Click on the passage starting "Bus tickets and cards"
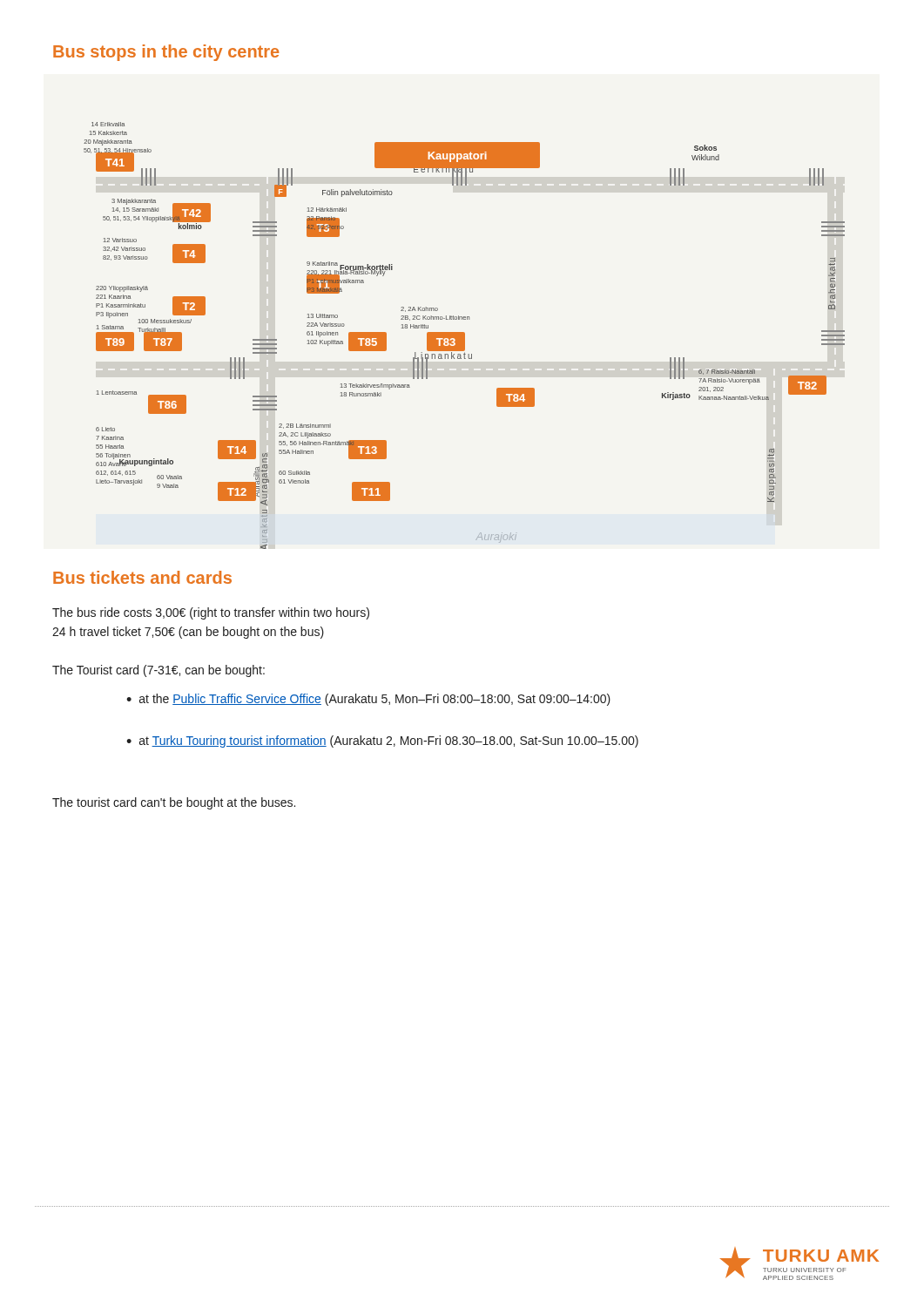Viewport: 924px width, 1307px height. point(142,578)
